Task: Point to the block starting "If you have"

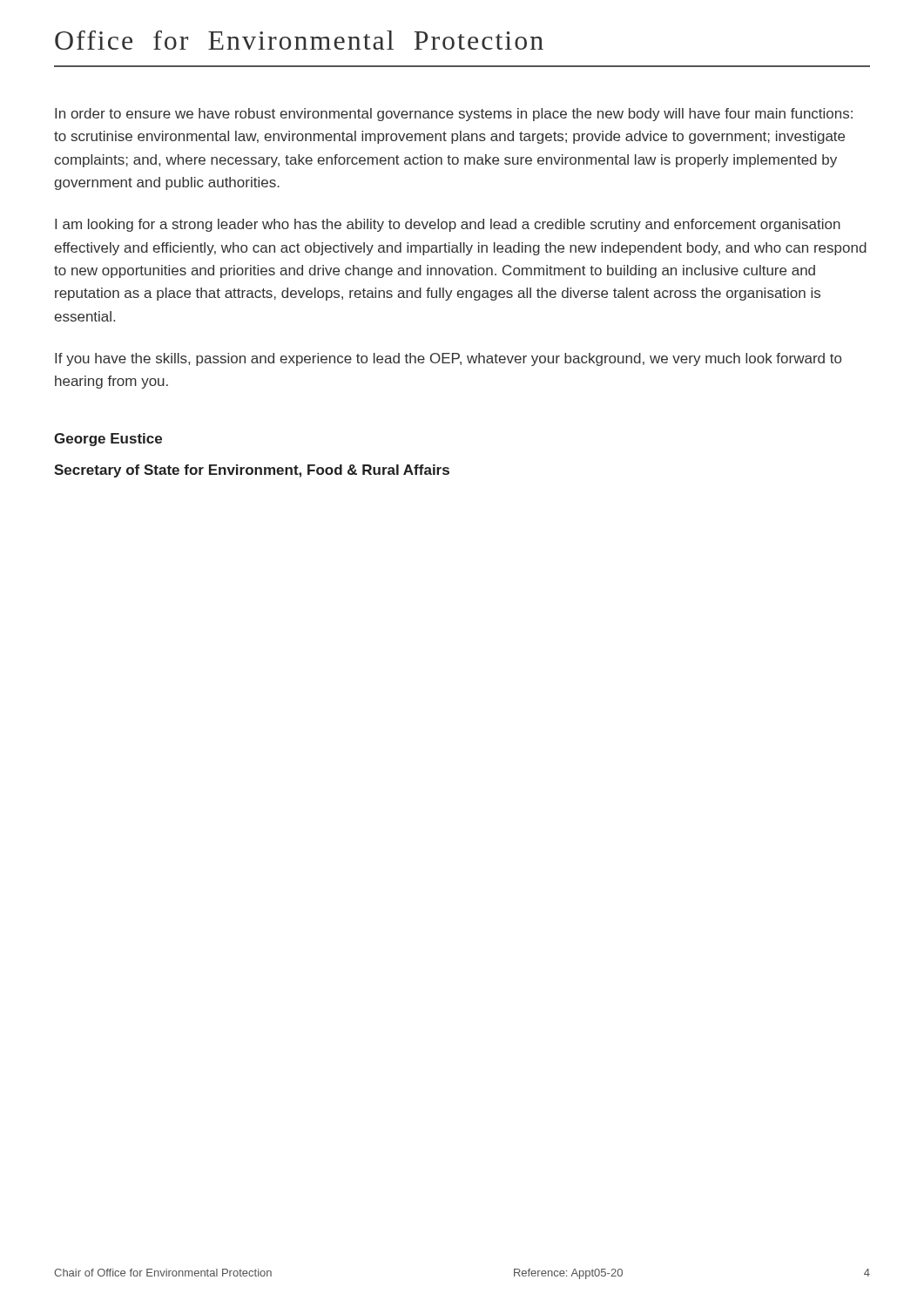Action: click(x=462, y=371)
